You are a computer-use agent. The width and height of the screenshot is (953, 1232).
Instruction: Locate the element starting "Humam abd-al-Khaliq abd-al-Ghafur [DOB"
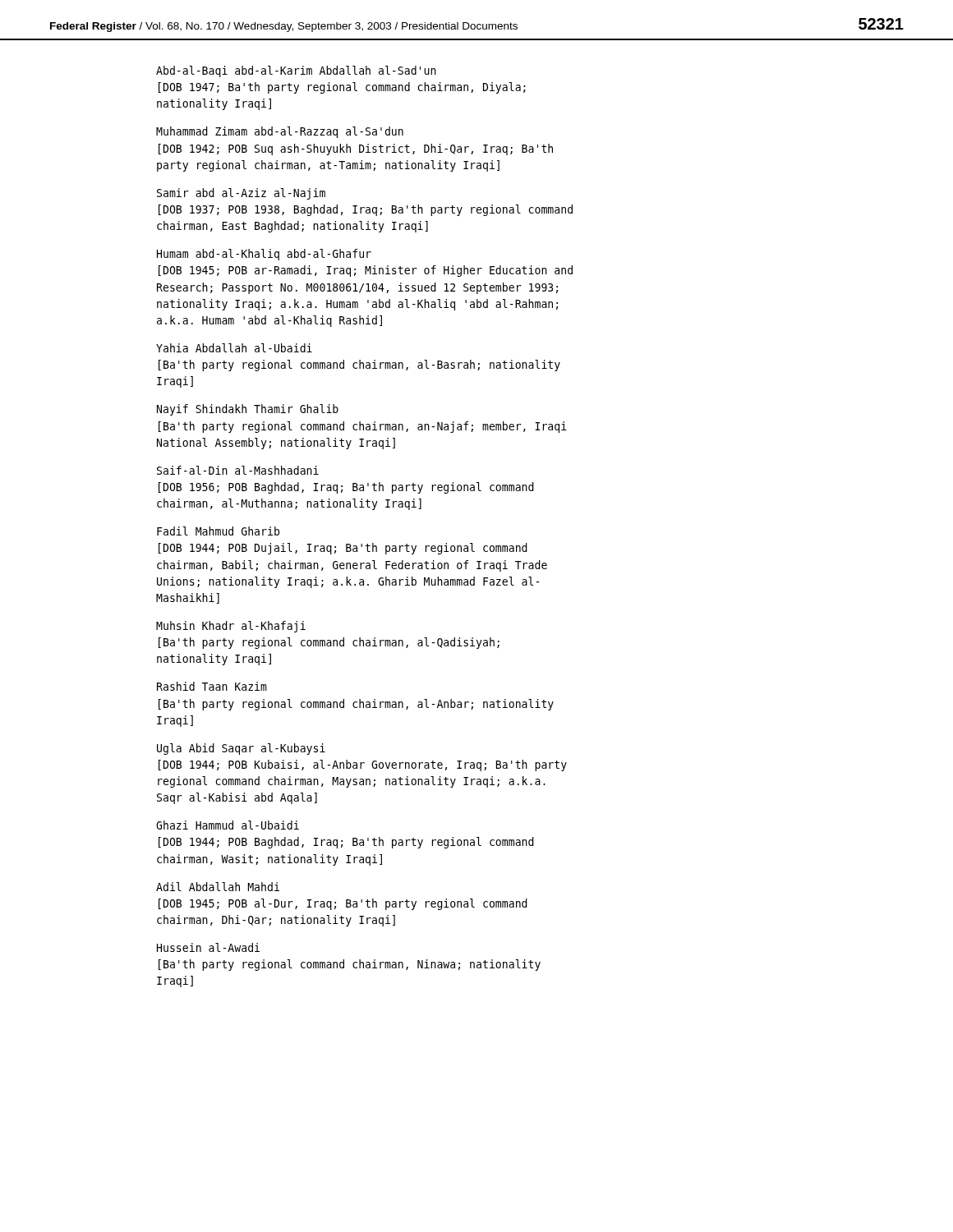tap(365, 287)
